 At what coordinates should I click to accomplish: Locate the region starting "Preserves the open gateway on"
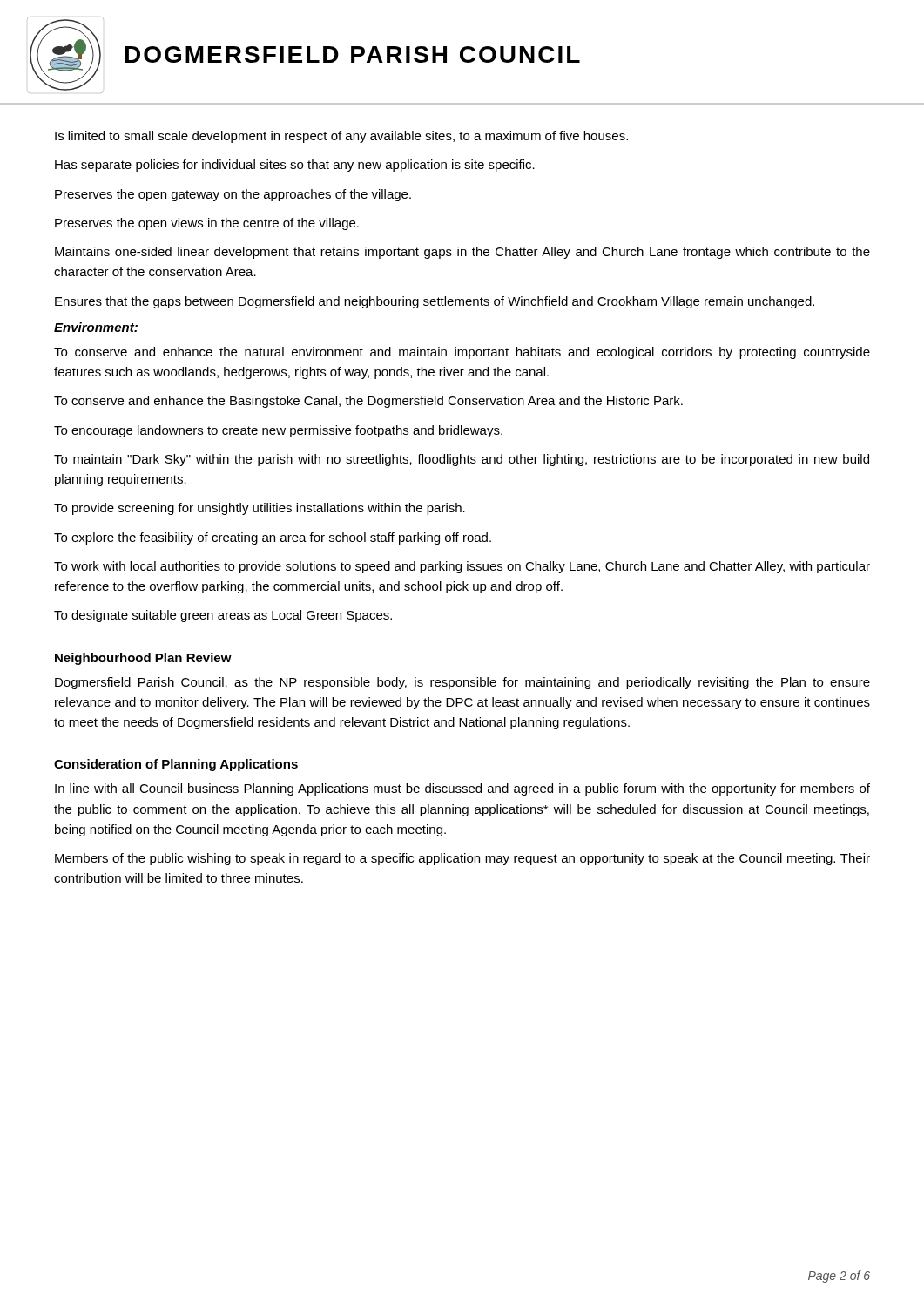click(x=233, y=193)
